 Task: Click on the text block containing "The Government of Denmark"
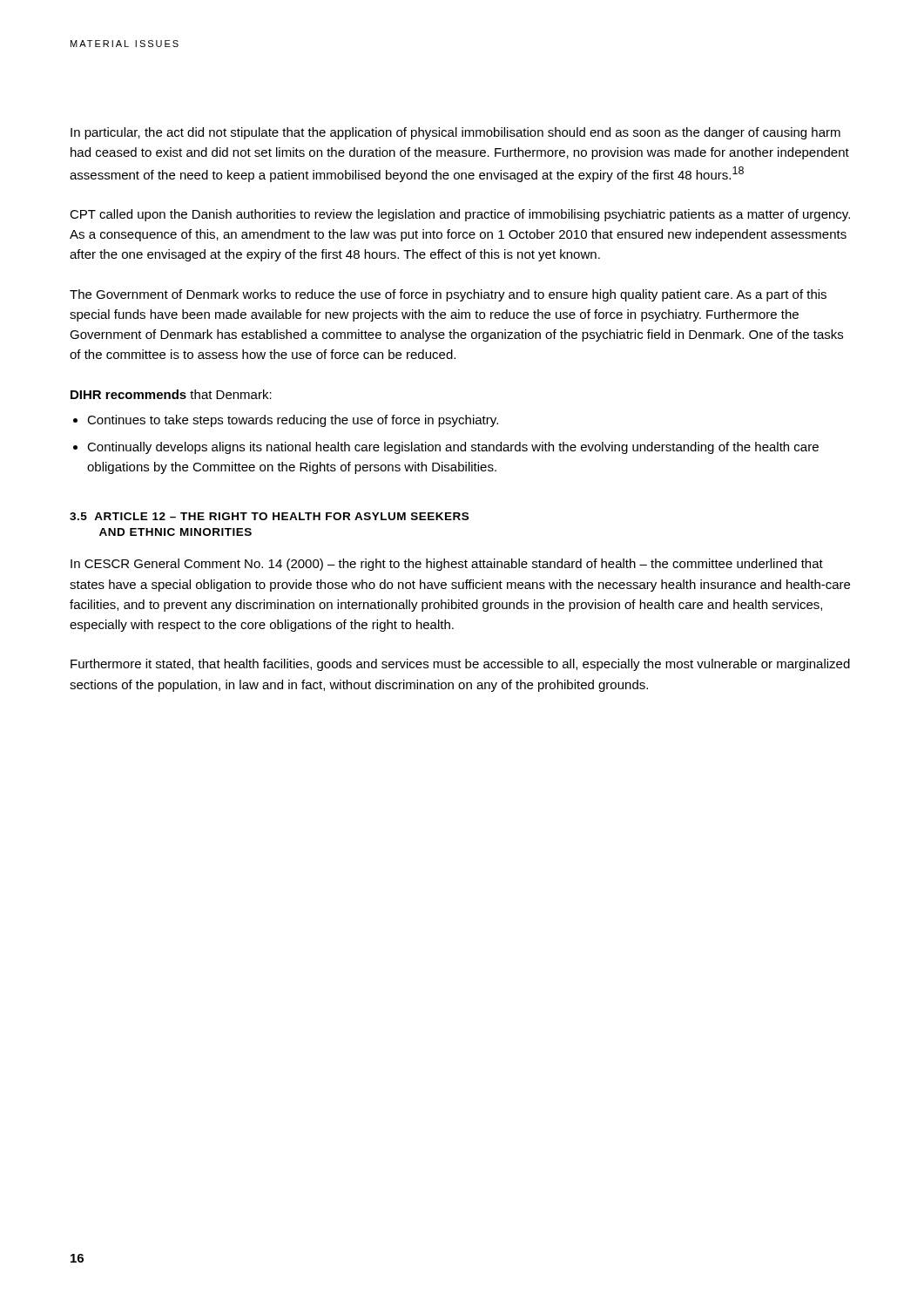click(x=457, y=324)
